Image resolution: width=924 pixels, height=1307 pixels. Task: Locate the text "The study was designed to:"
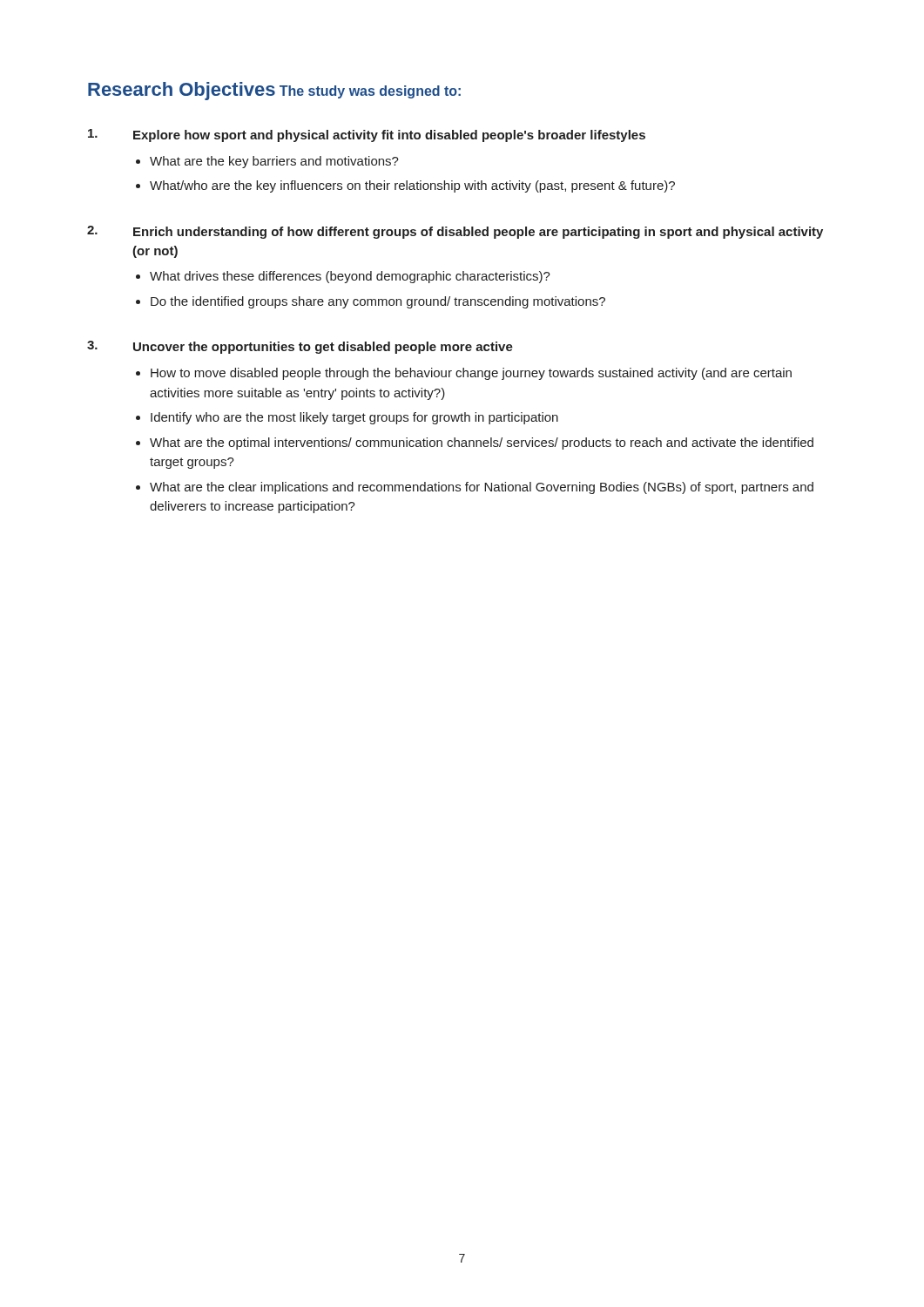371,91
